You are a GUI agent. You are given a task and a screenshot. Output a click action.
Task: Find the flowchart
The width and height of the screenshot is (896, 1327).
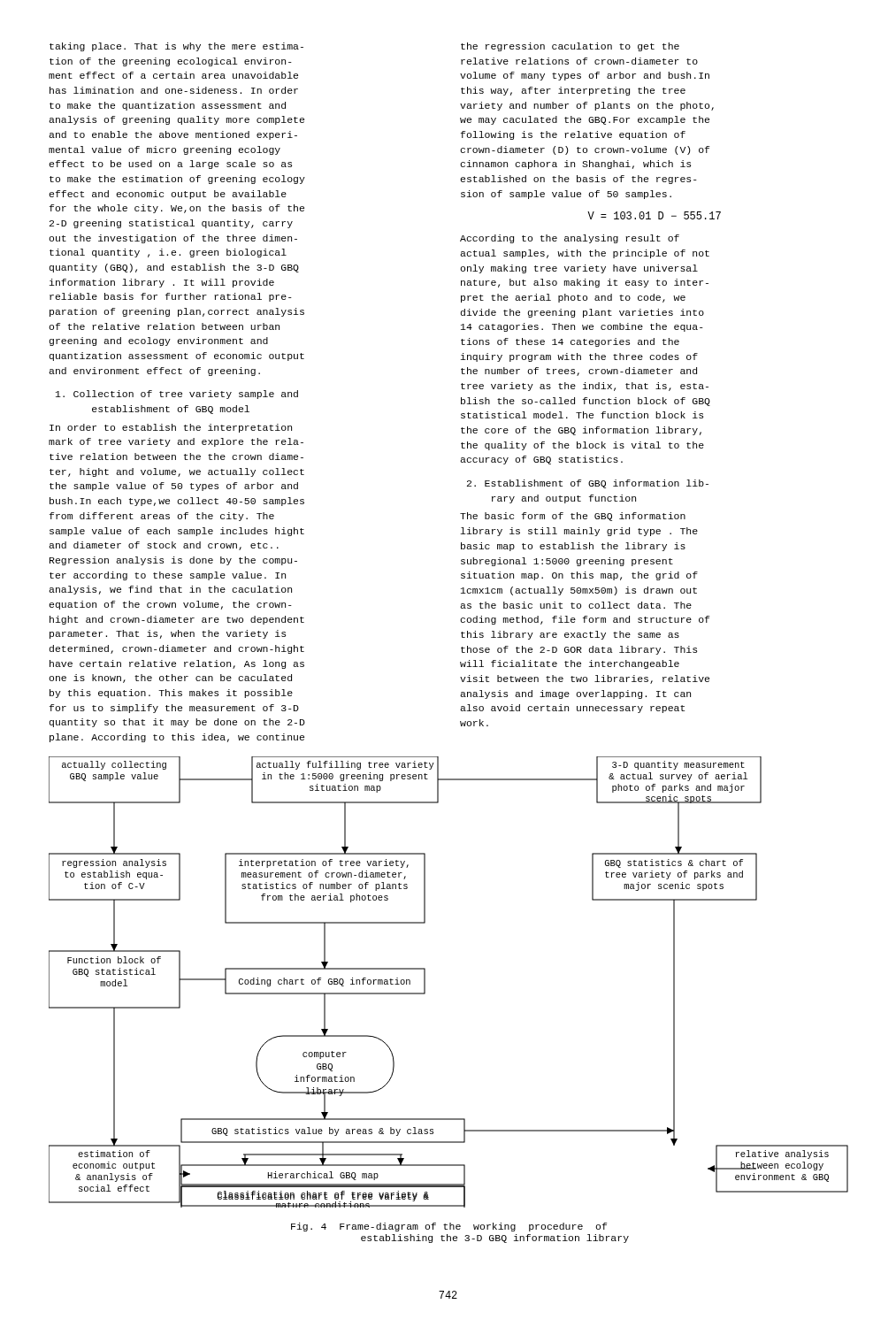pos(449,982)
